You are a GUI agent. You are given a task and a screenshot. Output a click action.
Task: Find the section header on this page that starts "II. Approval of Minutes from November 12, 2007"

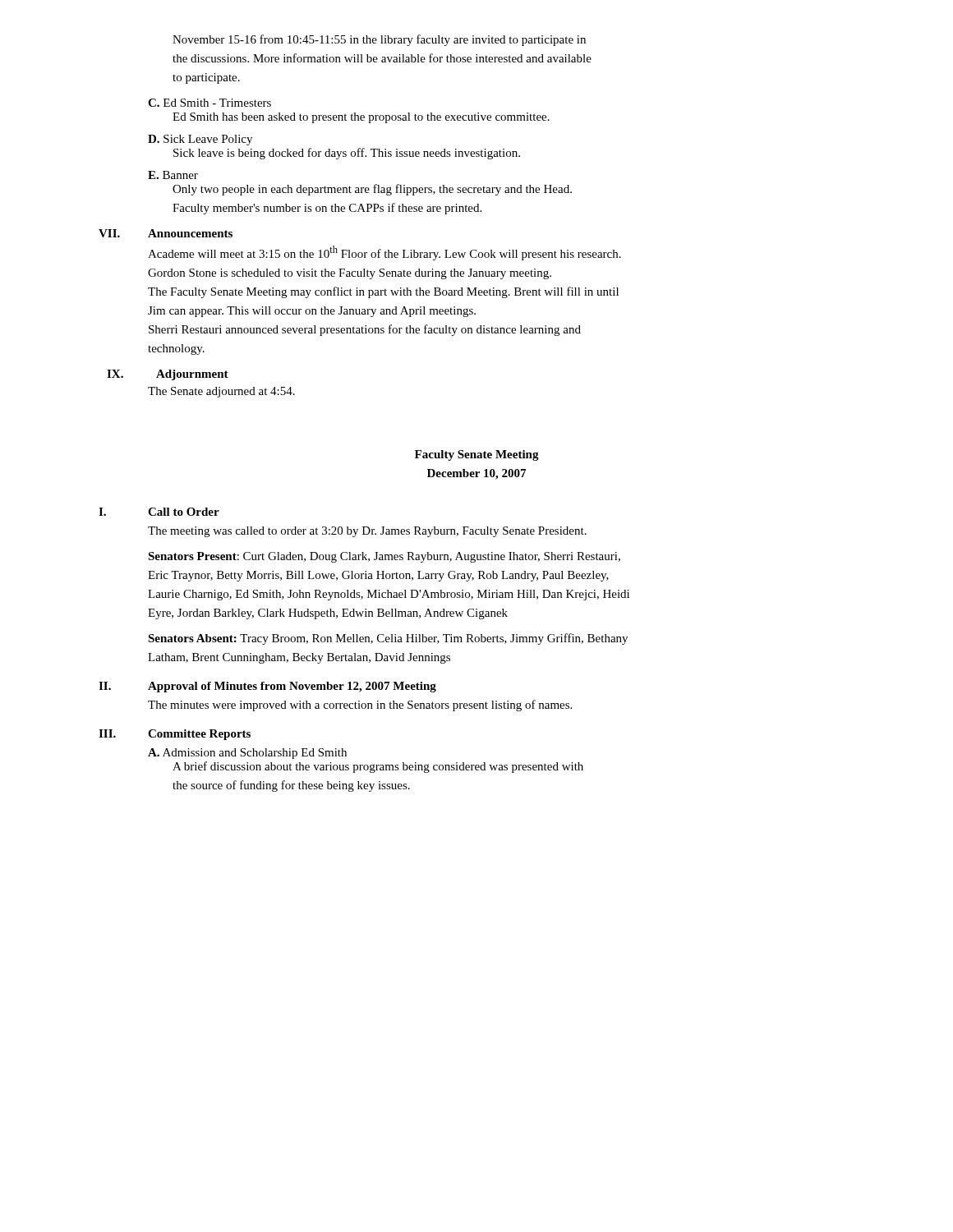tap(267, 686)
